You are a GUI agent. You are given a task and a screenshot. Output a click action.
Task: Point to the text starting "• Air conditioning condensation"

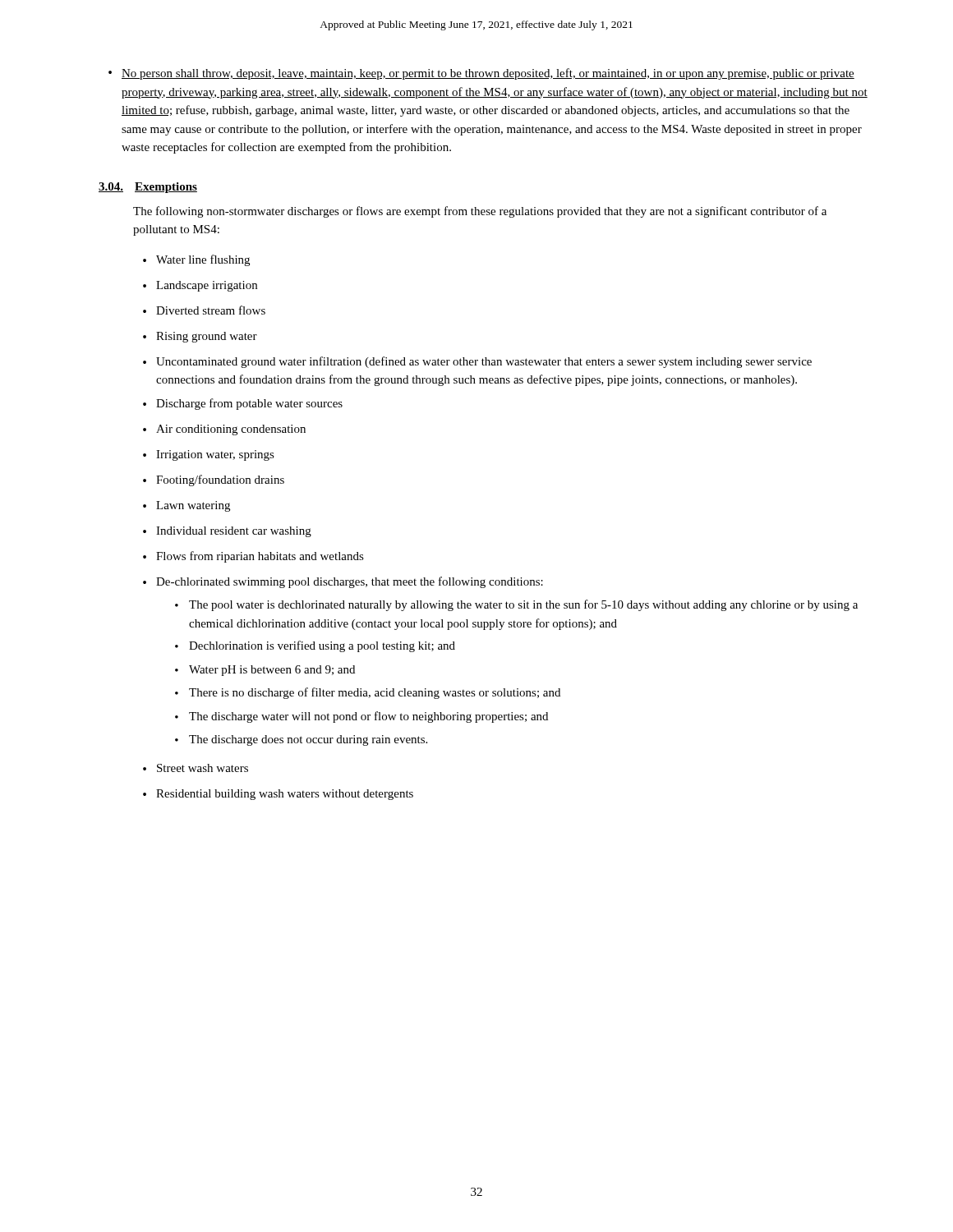pyautogui.click(x=224, y=430)
